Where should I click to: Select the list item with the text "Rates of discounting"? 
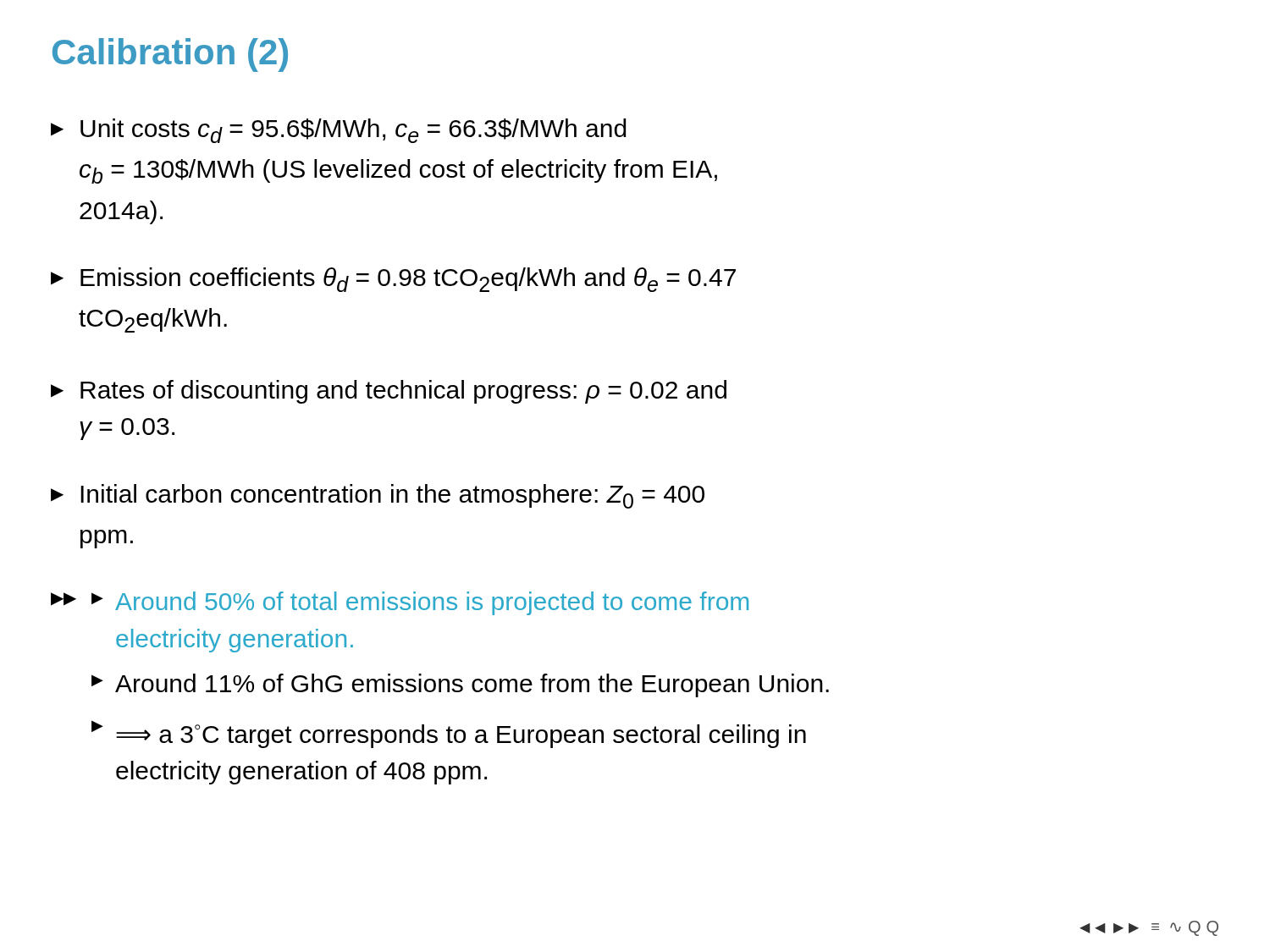pyautogui.click(x=635, y=408)
